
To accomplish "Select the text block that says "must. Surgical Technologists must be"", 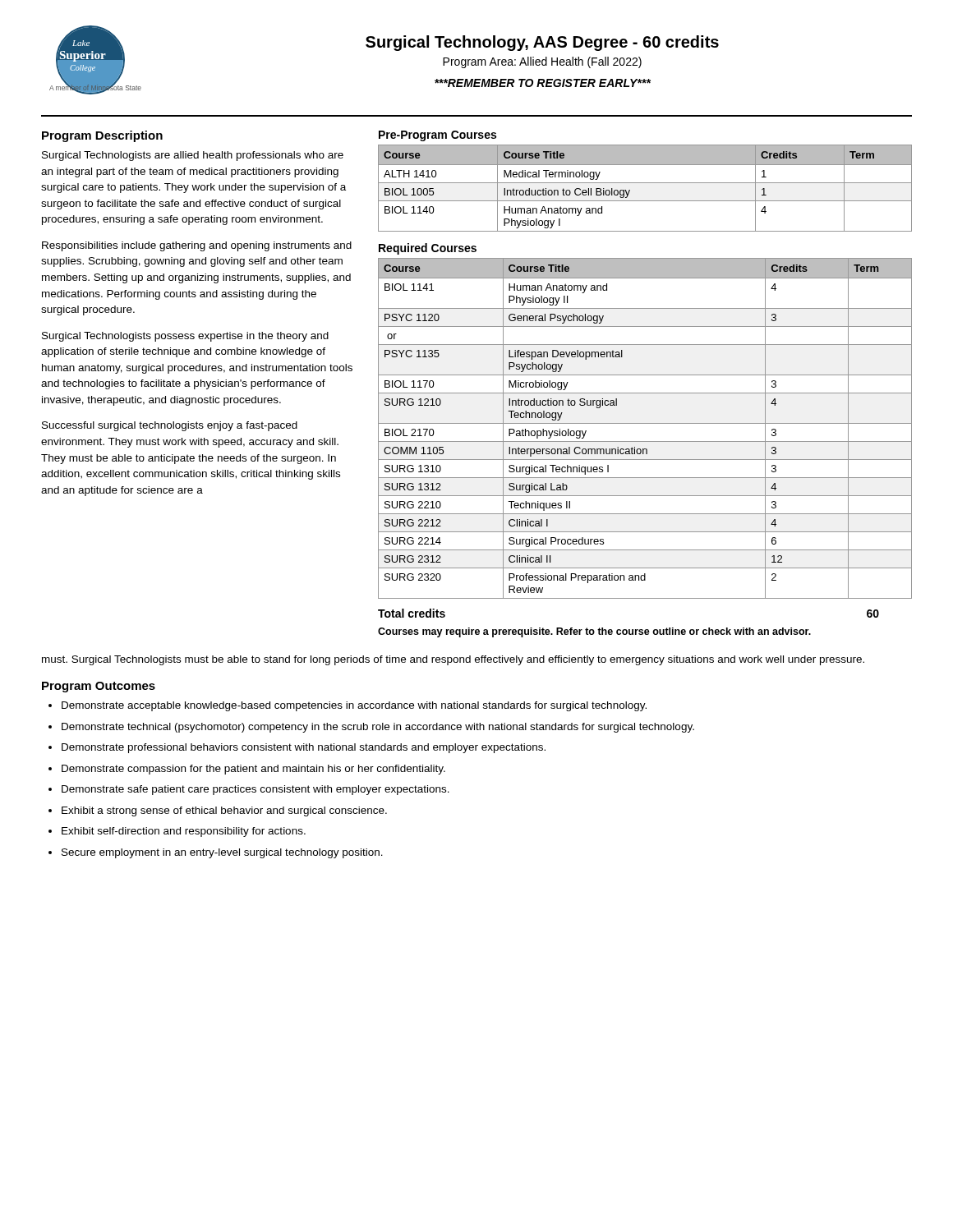I will point(453,659).
